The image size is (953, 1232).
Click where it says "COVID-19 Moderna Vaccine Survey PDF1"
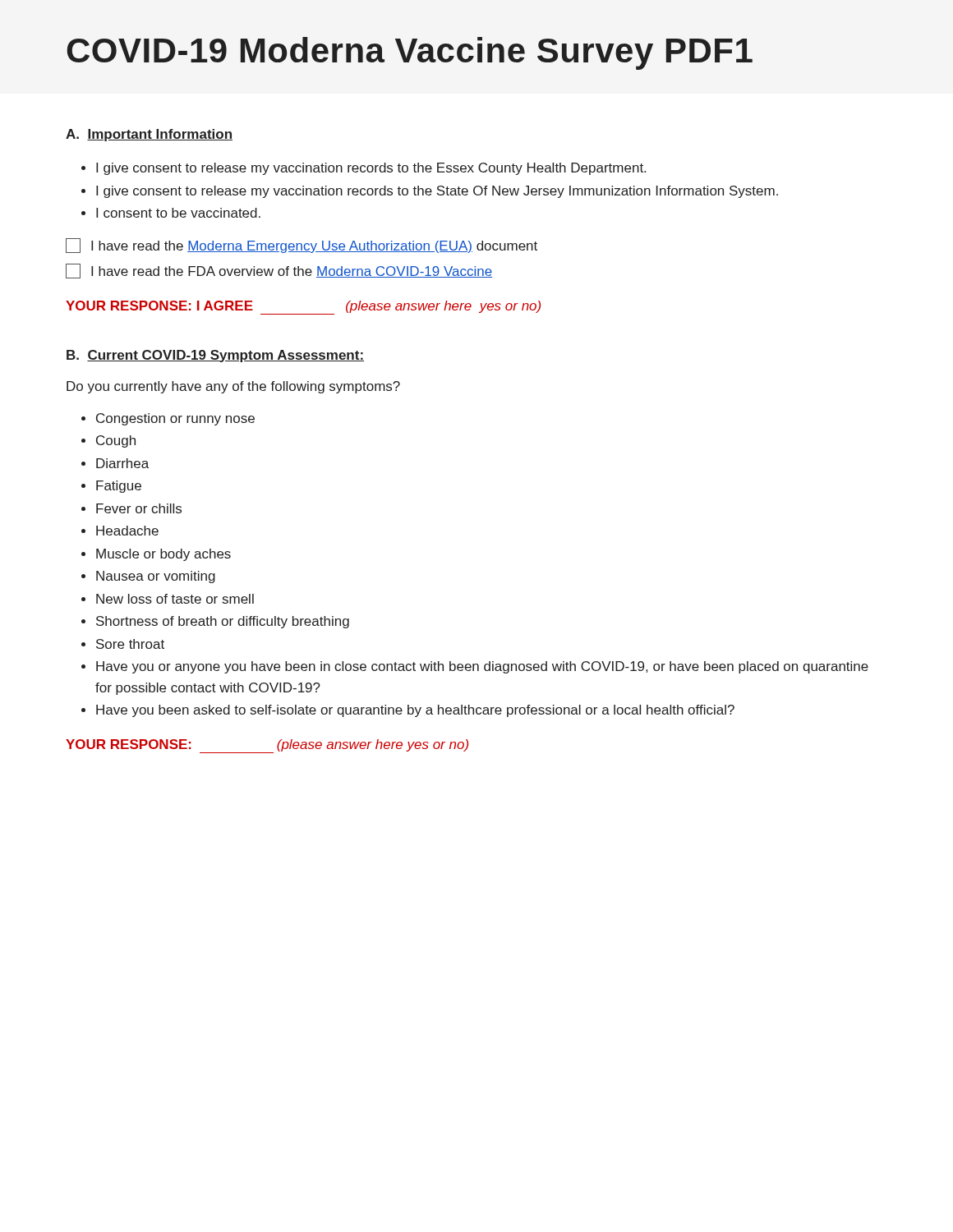click(410, 51)
